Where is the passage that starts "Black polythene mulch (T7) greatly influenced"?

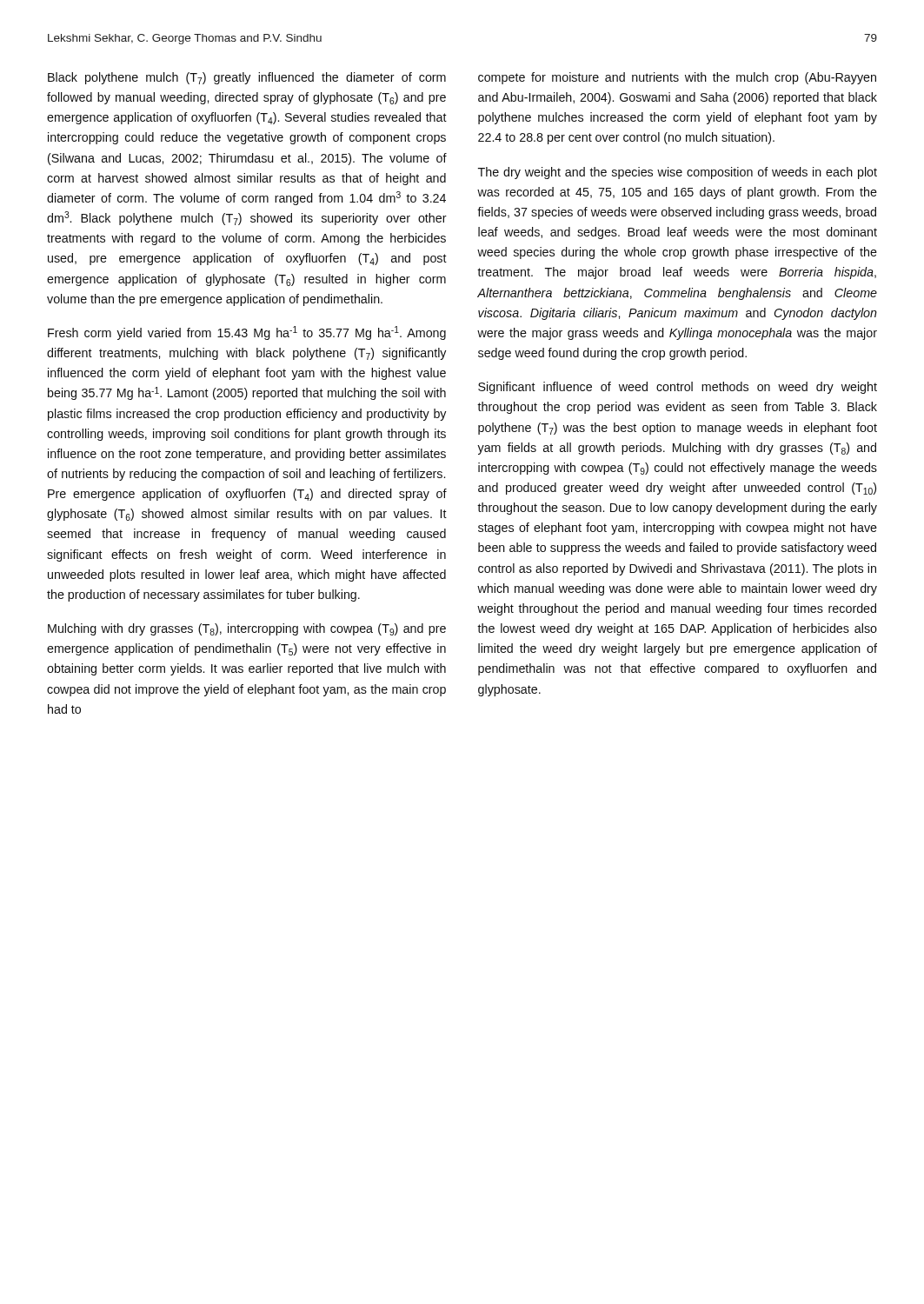(x=247, y=189)
